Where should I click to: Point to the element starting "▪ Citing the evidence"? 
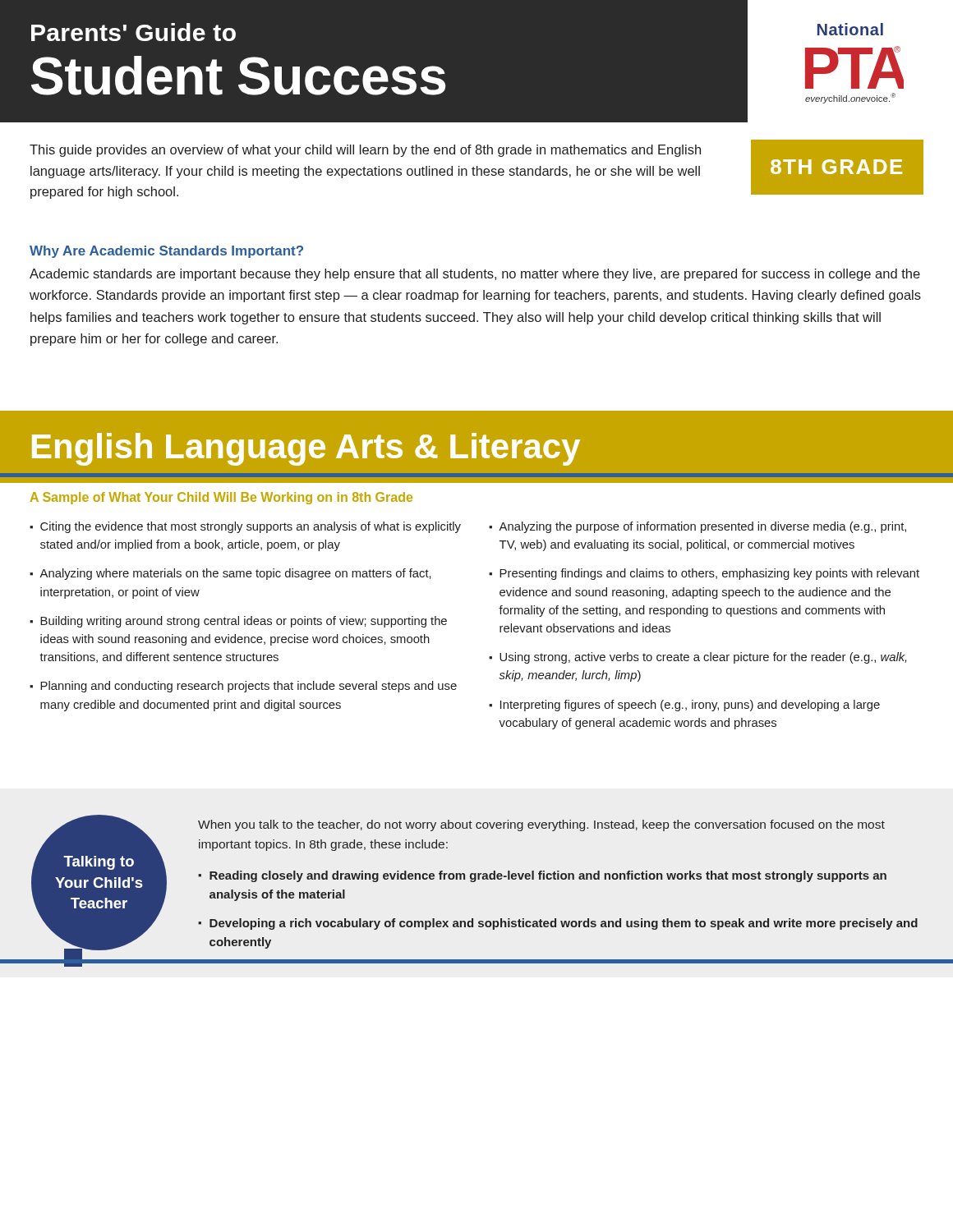click(x=247, y=536)
